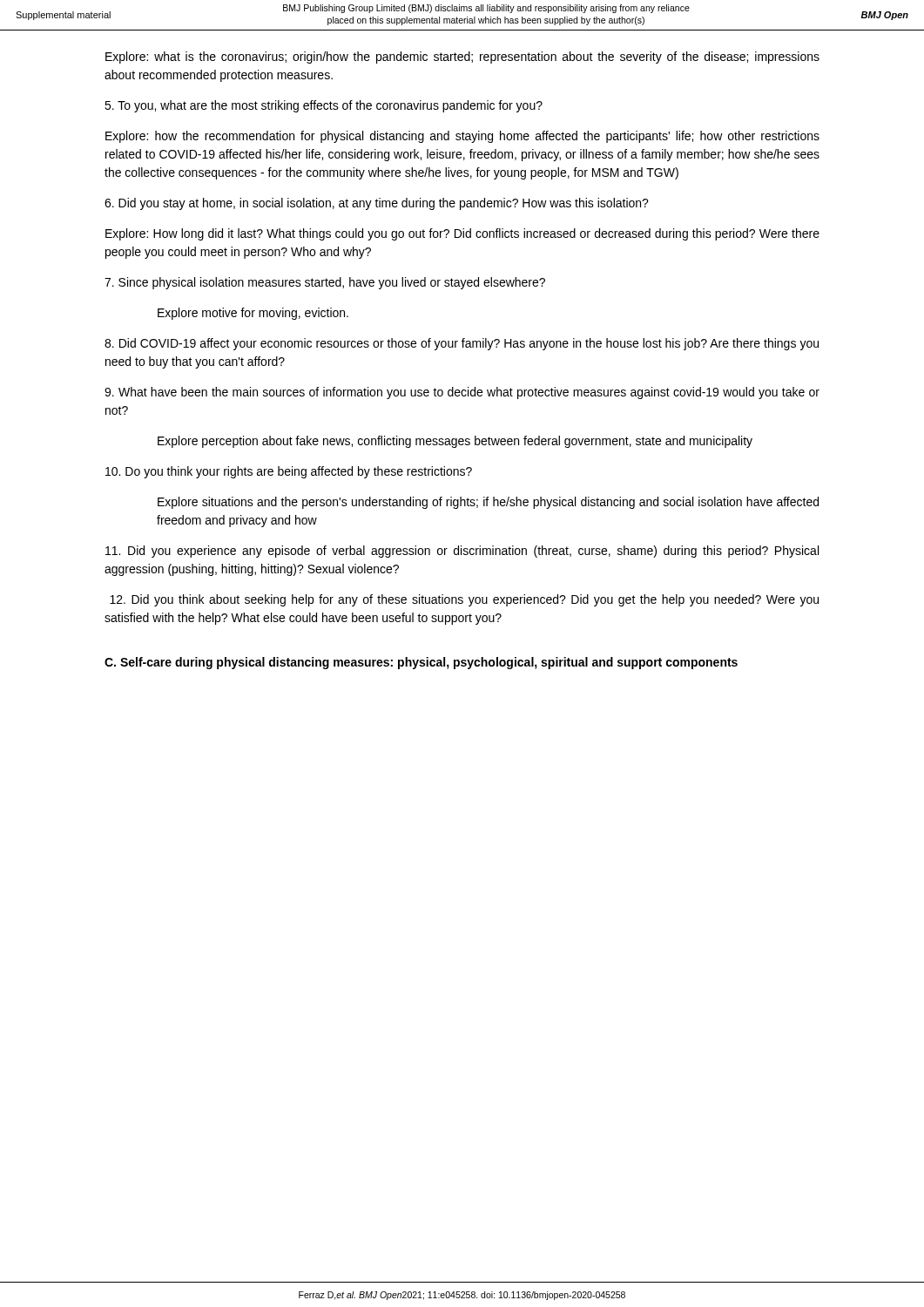
Task: Locate the text starting "Explore: what is the coronavirus; origin/how"
Action: coord(462,66)
